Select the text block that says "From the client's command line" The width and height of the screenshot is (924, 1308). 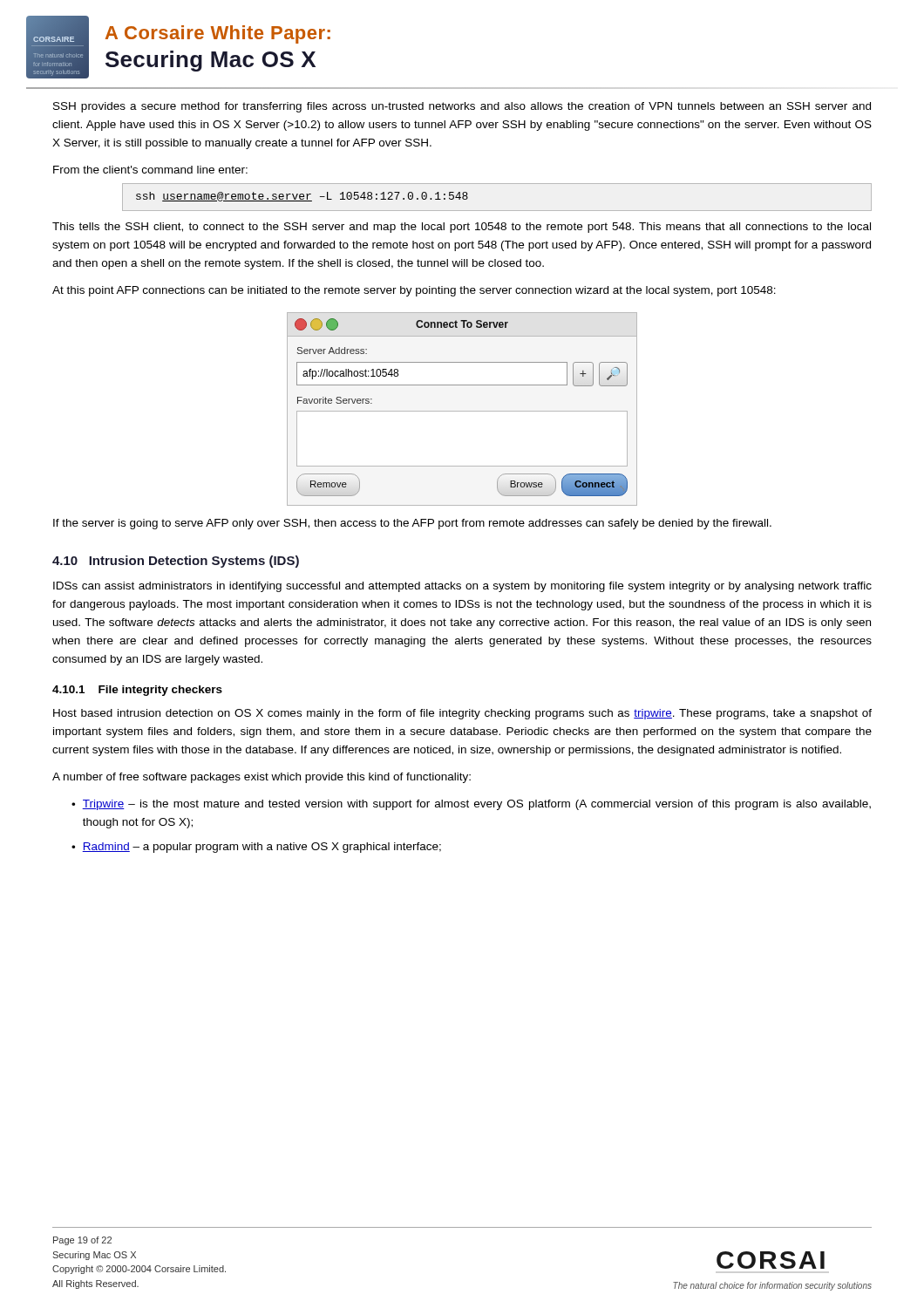(x=150, y=169)
